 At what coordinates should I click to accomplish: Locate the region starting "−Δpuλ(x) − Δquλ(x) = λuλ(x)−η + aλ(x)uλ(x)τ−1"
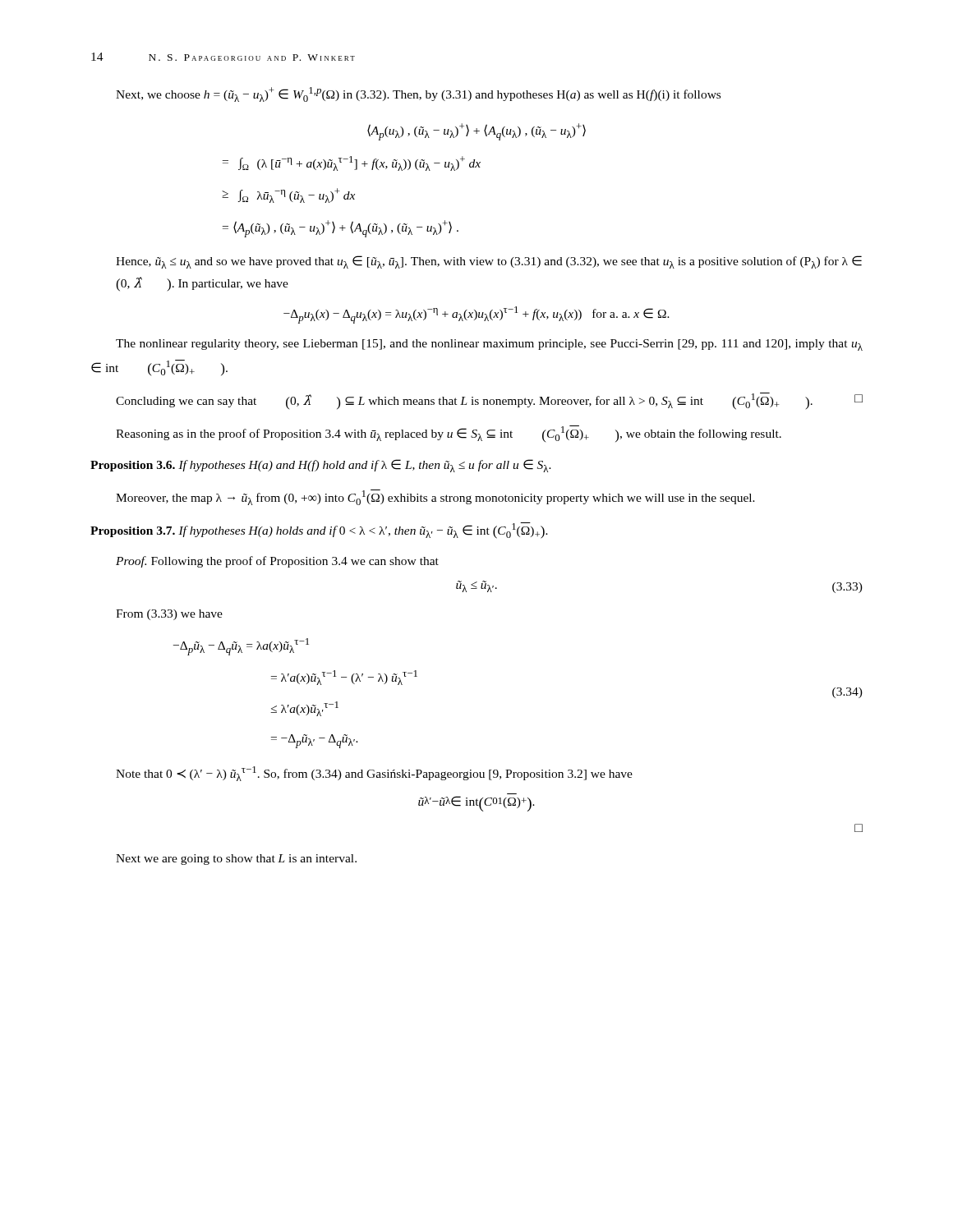pos(476,314)
